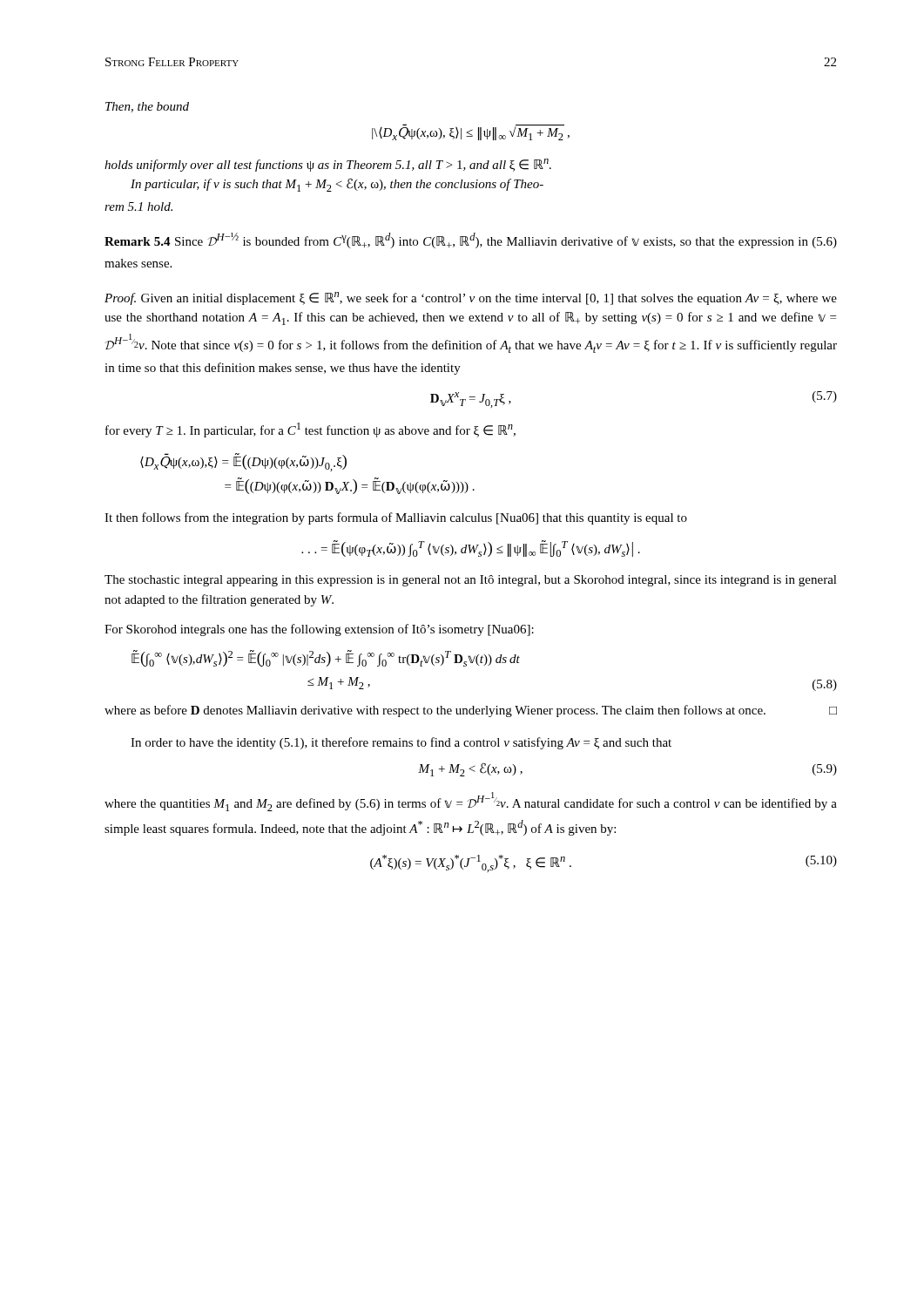
Task: Locate the block of text that opens with "Proof. Given an initial displacement"
Action: point(471,331)
